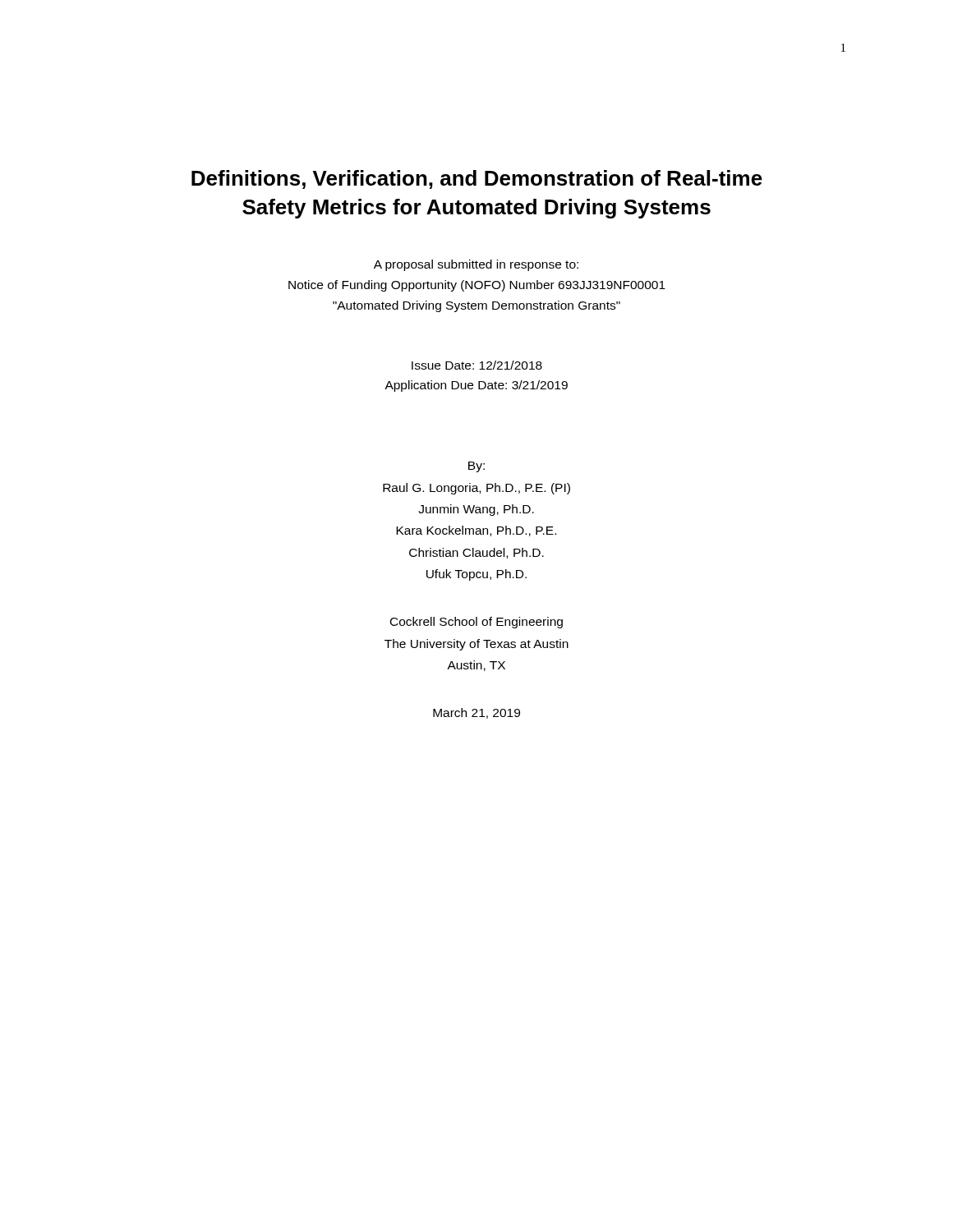
Task: Find the title
Action: (476, 193)
